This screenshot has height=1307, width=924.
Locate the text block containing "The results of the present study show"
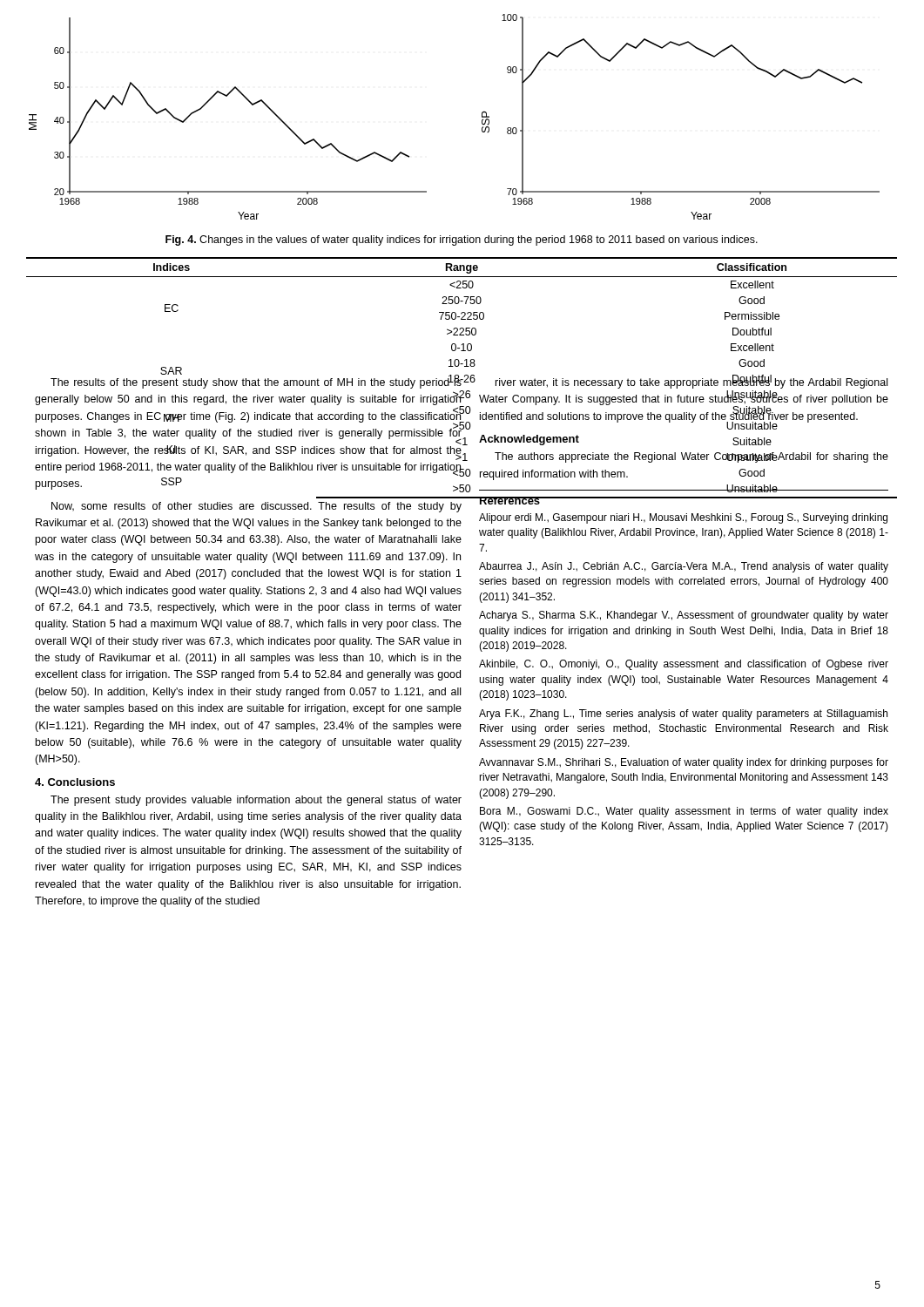click(x=248, y=571)
